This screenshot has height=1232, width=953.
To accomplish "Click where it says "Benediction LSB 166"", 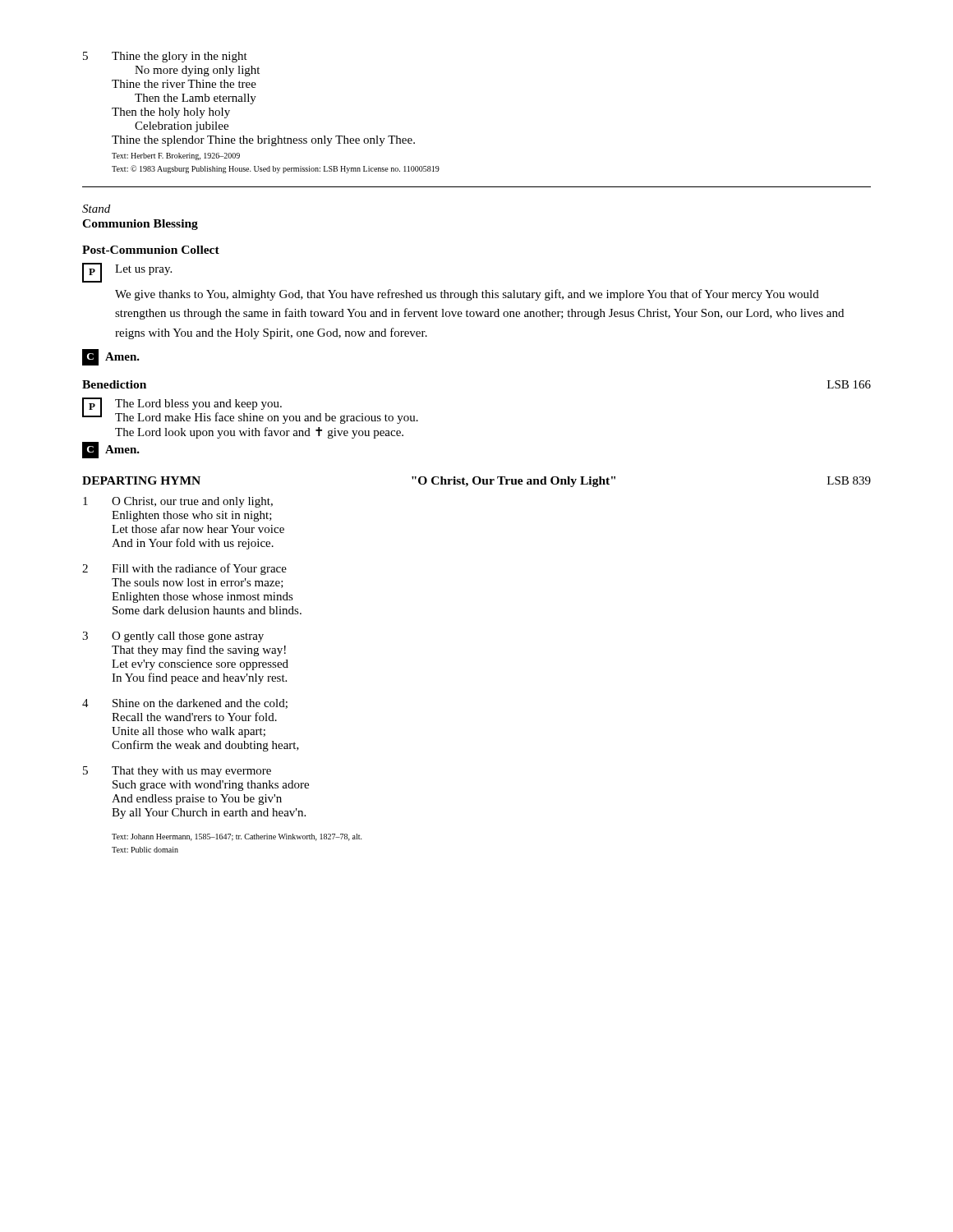I will point(108,384).
